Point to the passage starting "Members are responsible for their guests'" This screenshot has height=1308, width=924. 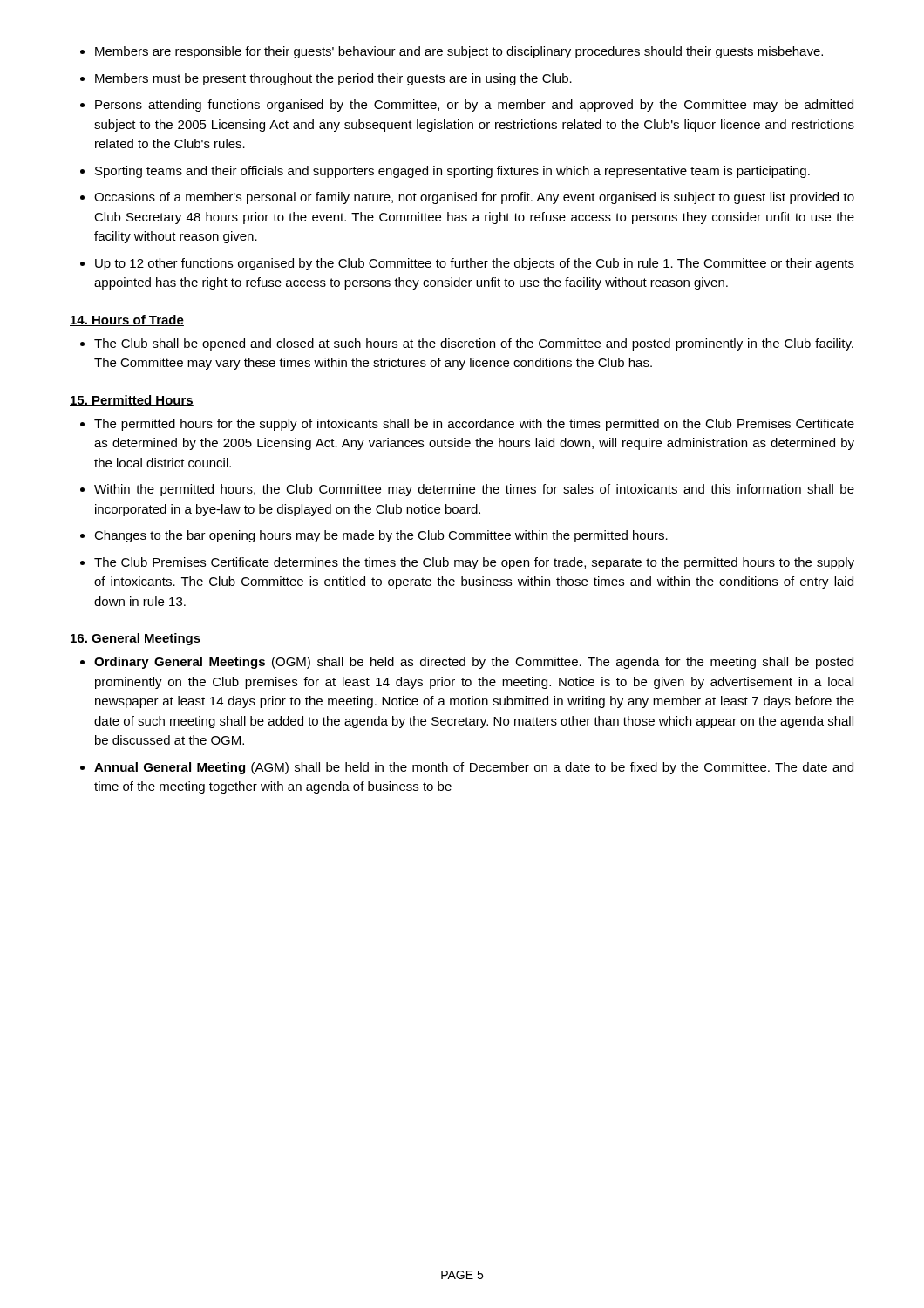(474, 52)
